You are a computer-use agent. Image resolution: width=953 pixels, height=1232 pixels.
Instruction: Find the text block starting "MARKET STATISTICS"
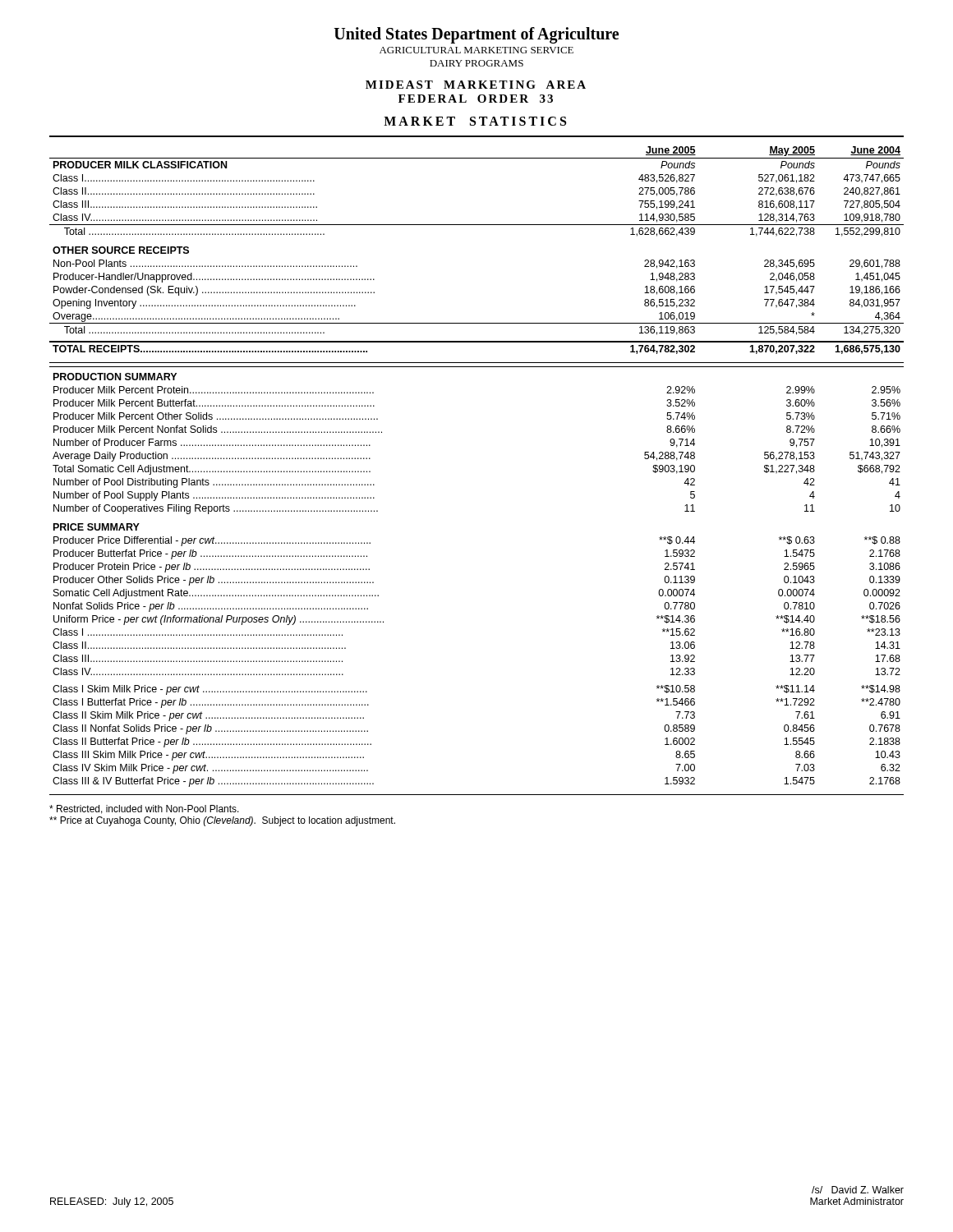pos(476,122)
